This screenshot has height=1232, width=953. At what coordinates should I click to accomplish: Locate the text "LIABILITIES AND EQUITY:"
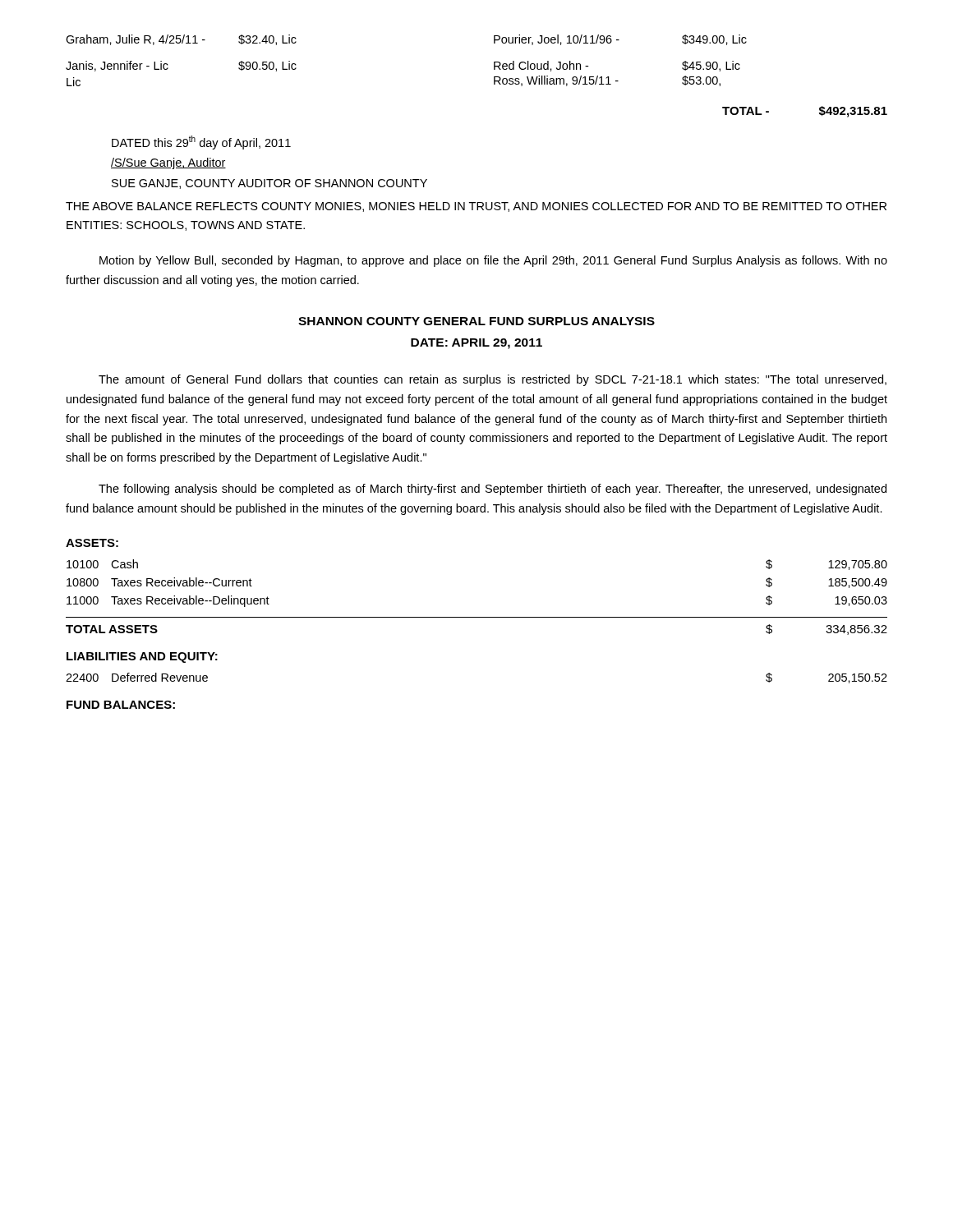[142, 656]
